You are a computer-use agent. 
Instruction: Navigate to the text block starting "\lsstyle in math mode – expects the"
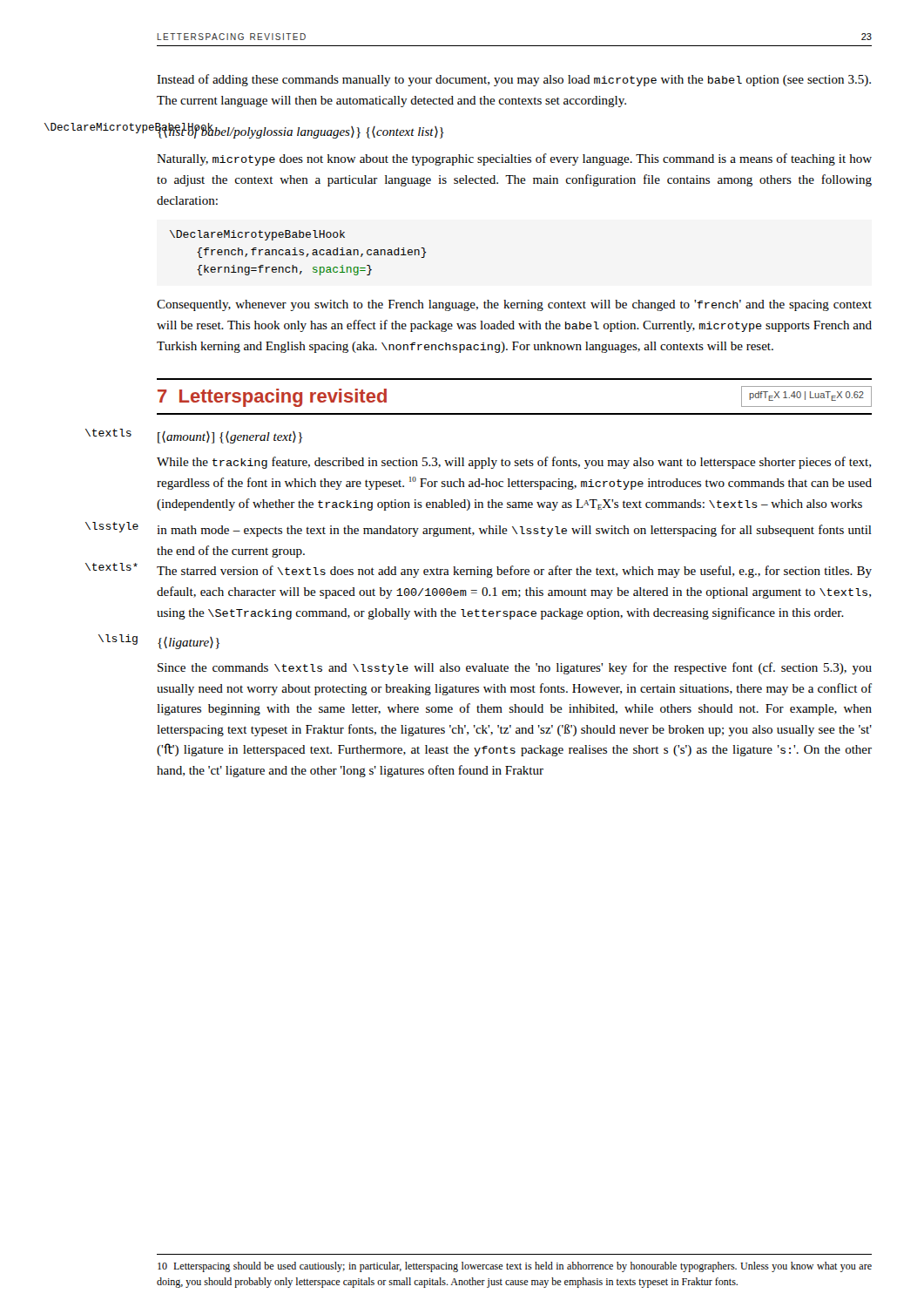pos(514,541)
